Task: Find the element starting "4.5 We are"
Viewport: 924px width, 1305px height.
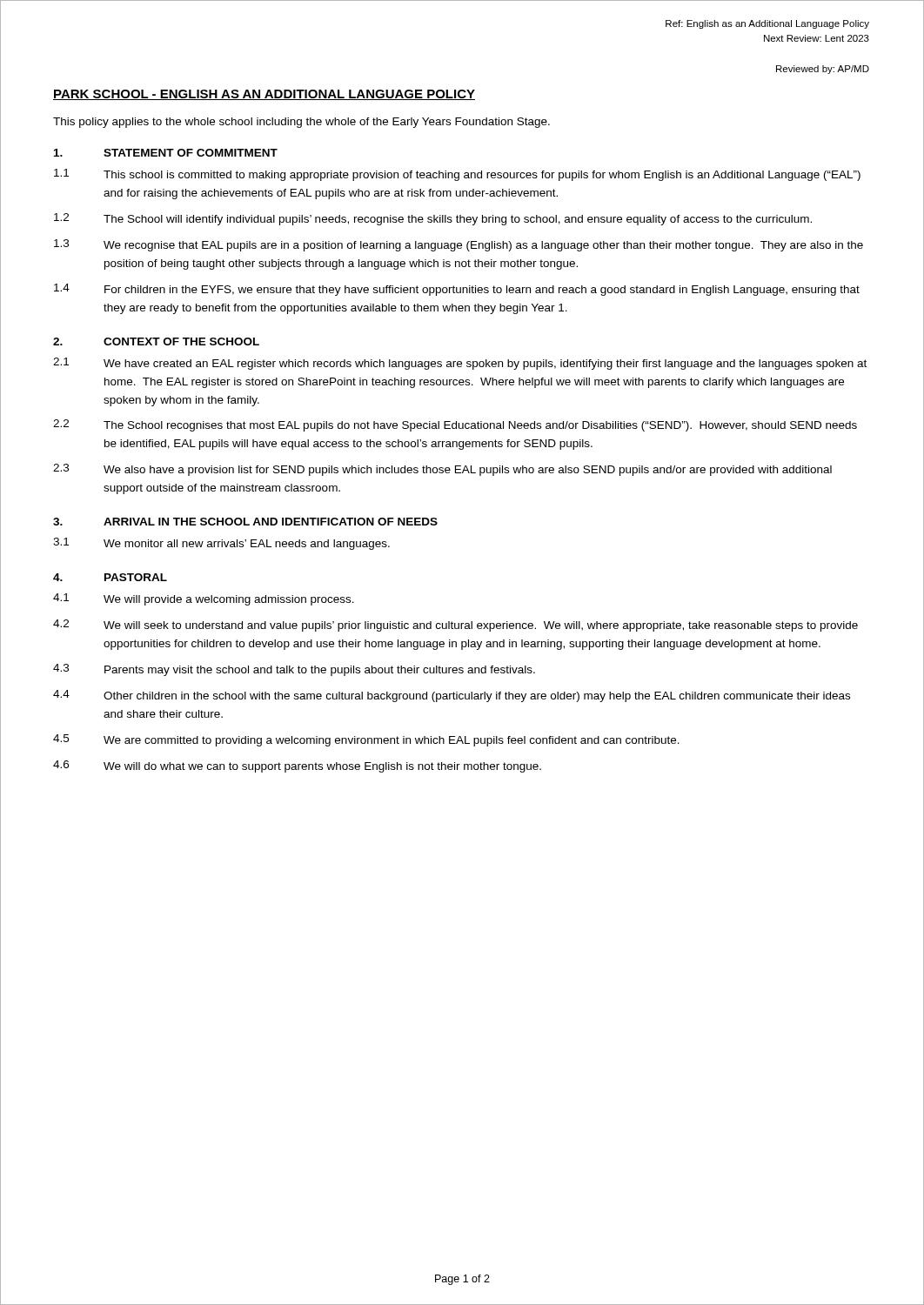Action: pos(367,740)
